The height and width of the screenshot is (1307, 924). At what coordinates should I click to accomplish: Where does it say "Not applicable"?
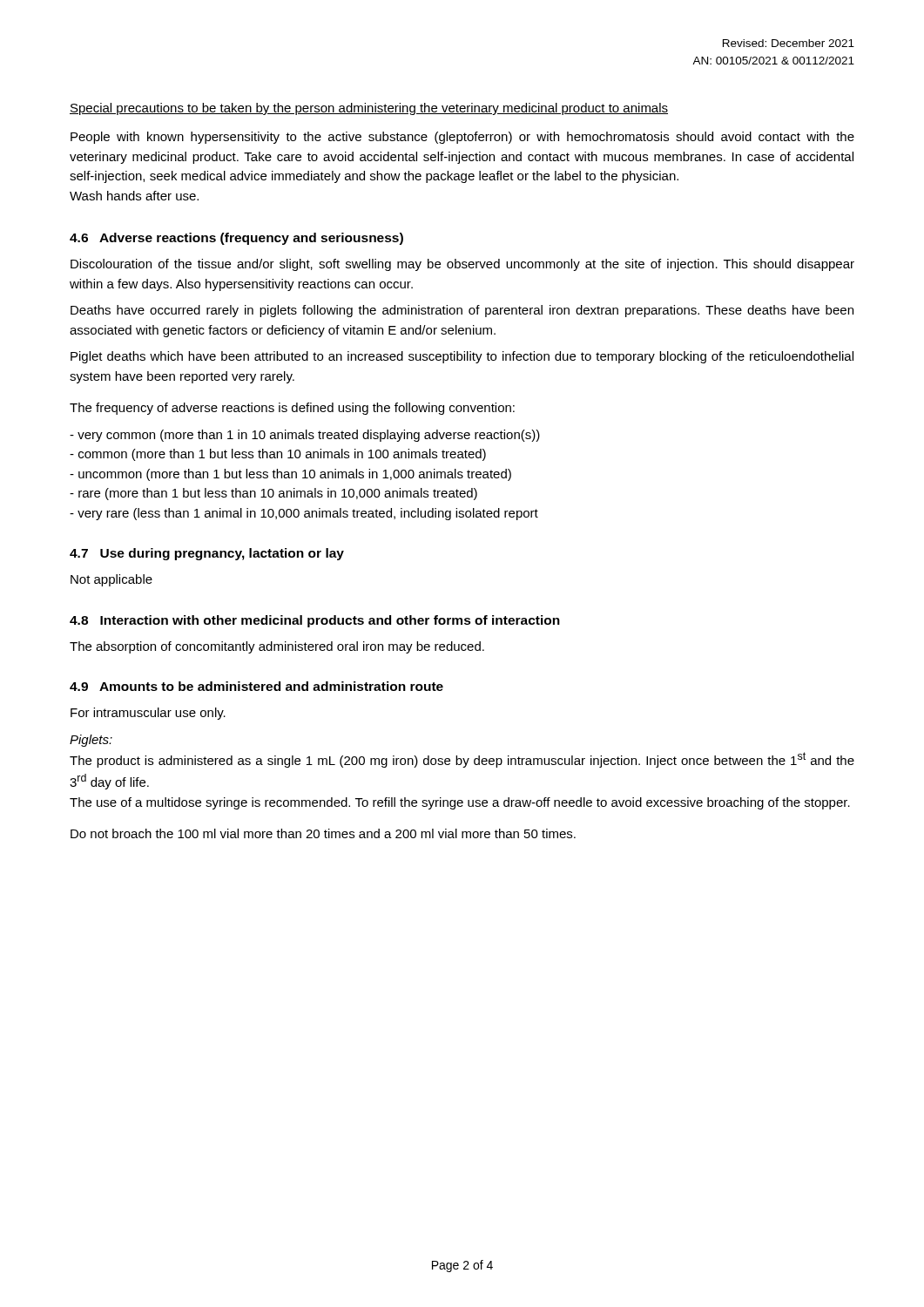point(111,579)
